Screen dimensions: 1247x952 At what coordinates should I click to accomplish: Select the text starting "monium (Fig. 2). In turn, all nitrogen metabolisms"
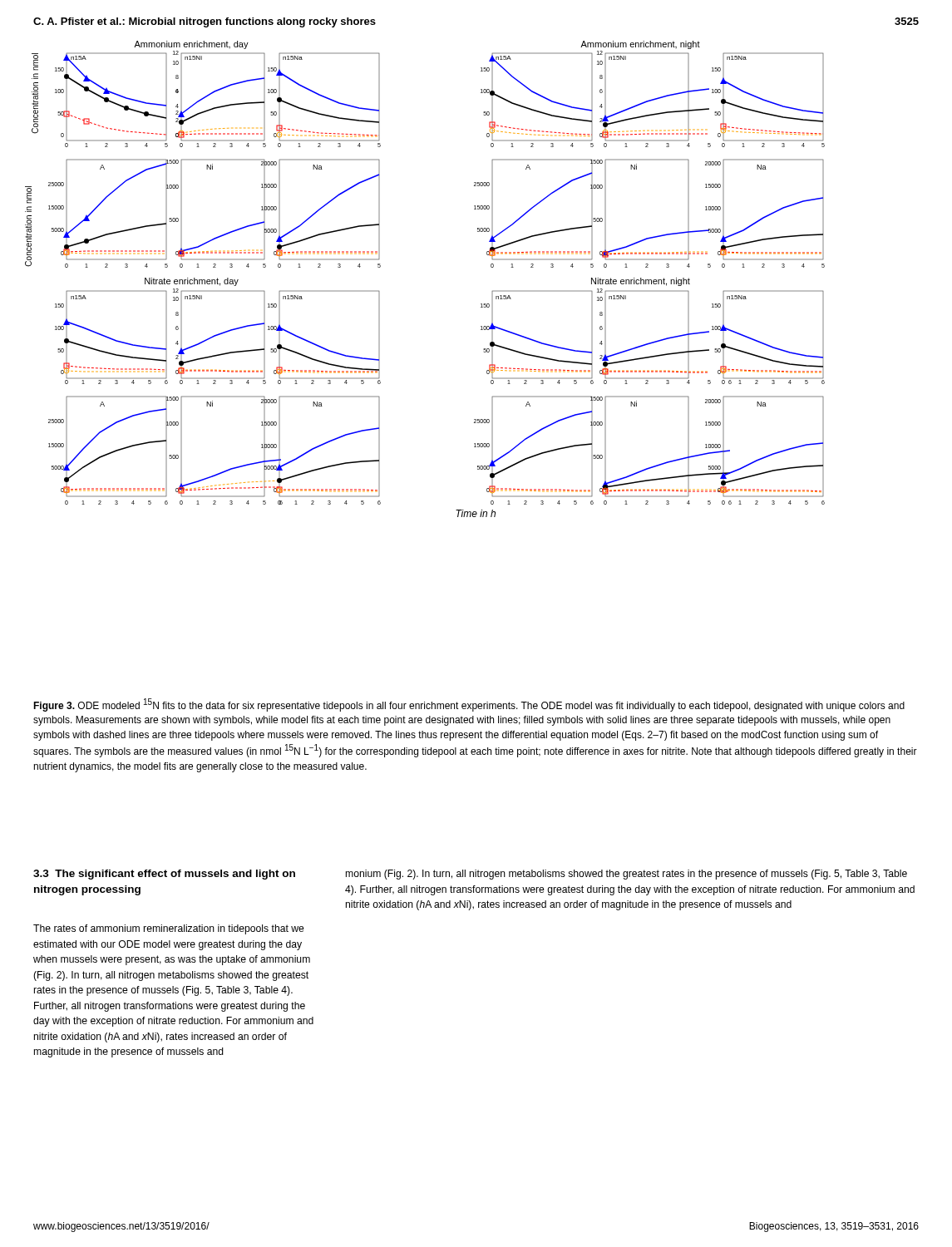[630, 889]
